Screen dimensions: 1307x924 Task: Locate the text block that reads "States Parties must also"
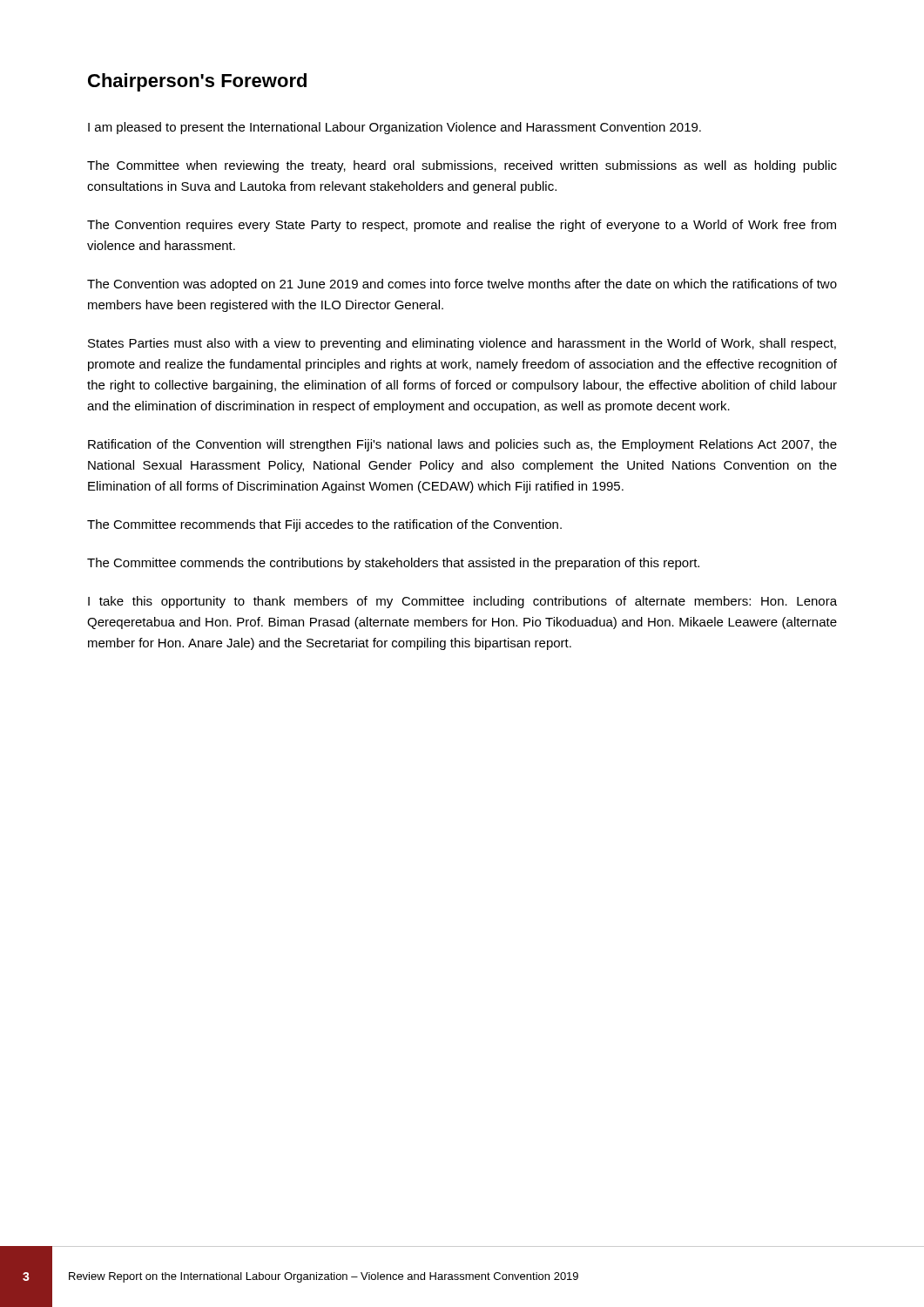(x=462, y=374)
